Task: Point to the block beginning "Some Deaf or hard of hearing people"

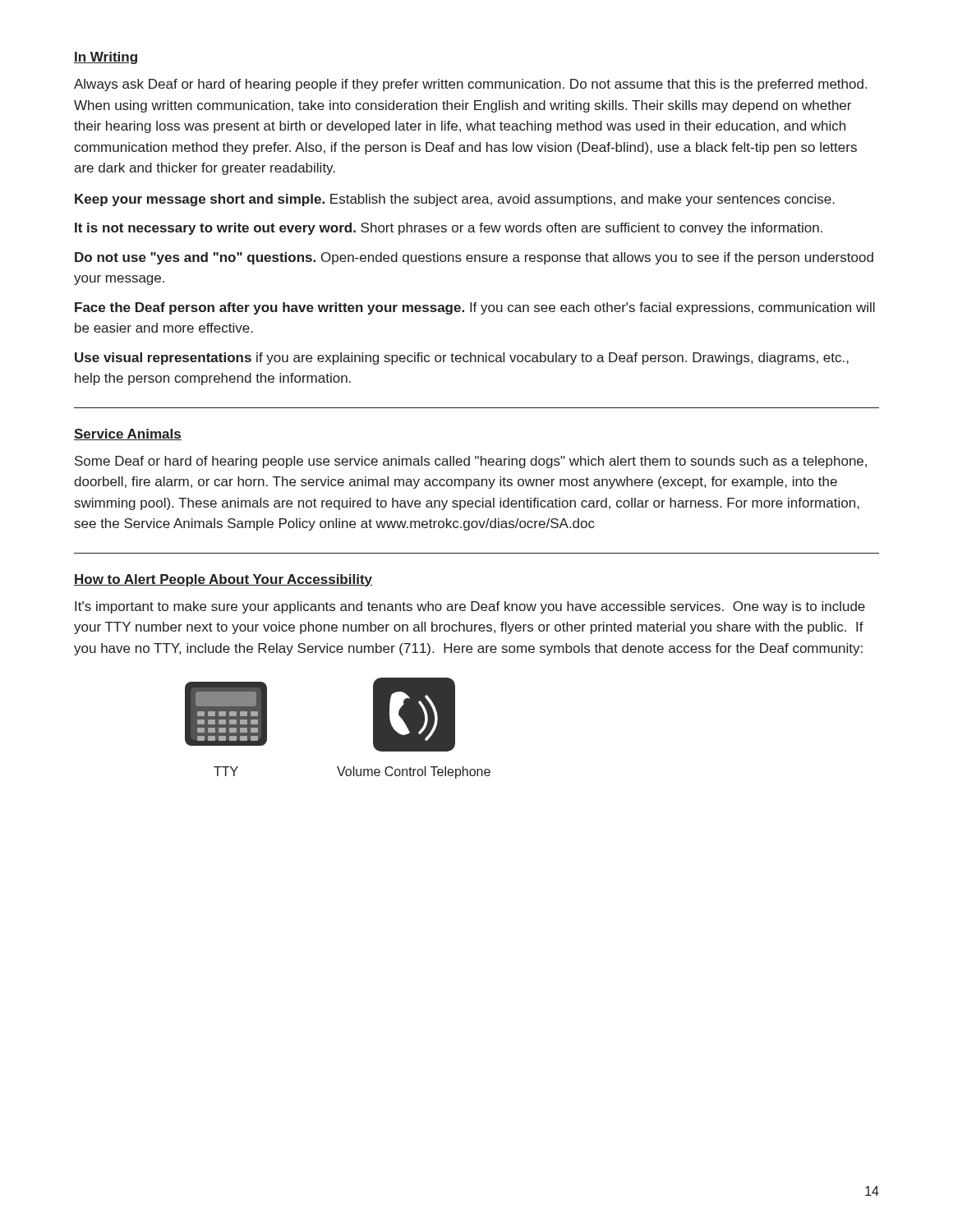Action: (x=471, y=492)
